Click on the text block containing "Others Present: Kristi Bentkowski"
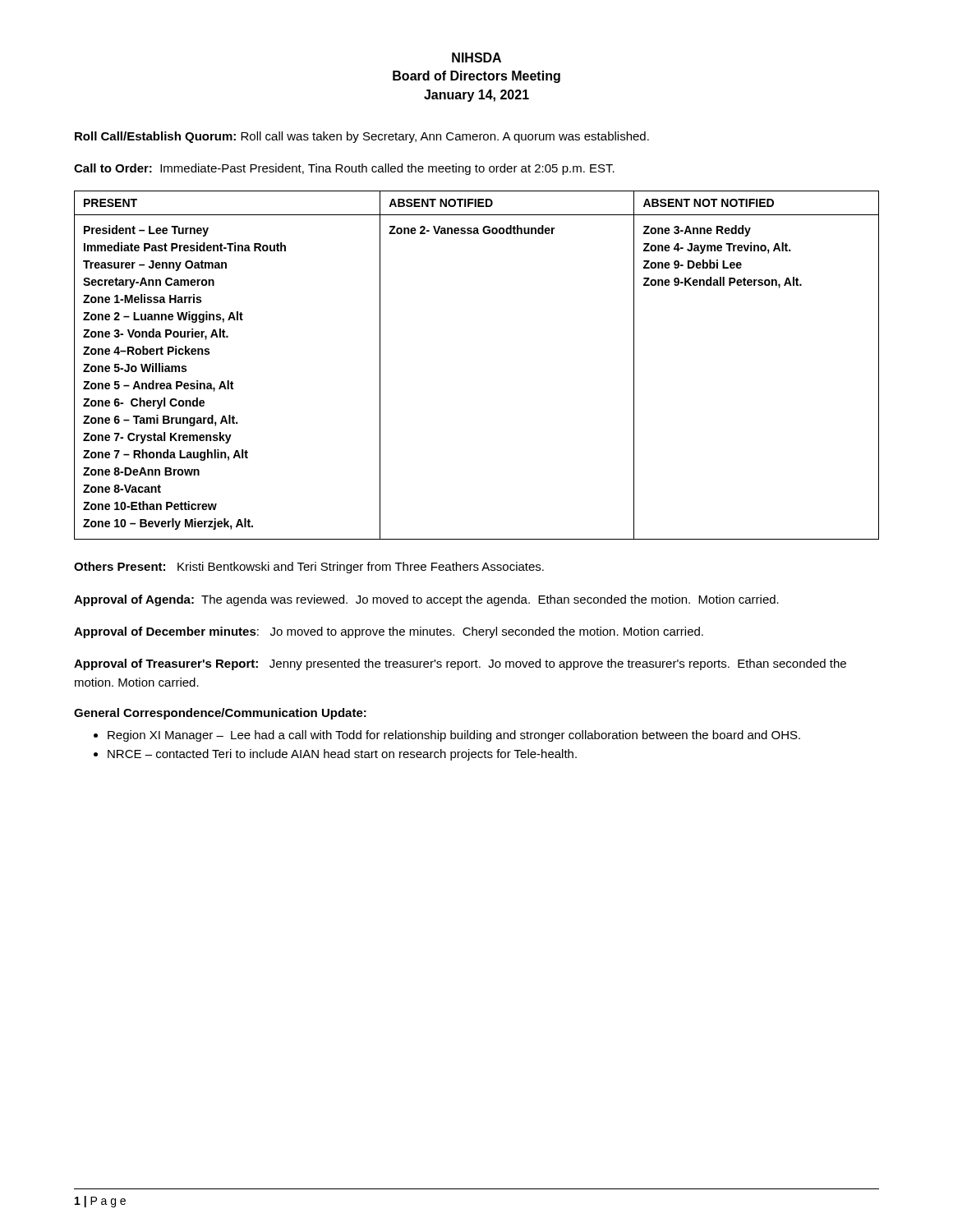This screenshot has height=1232, width=953. [309, 566]
